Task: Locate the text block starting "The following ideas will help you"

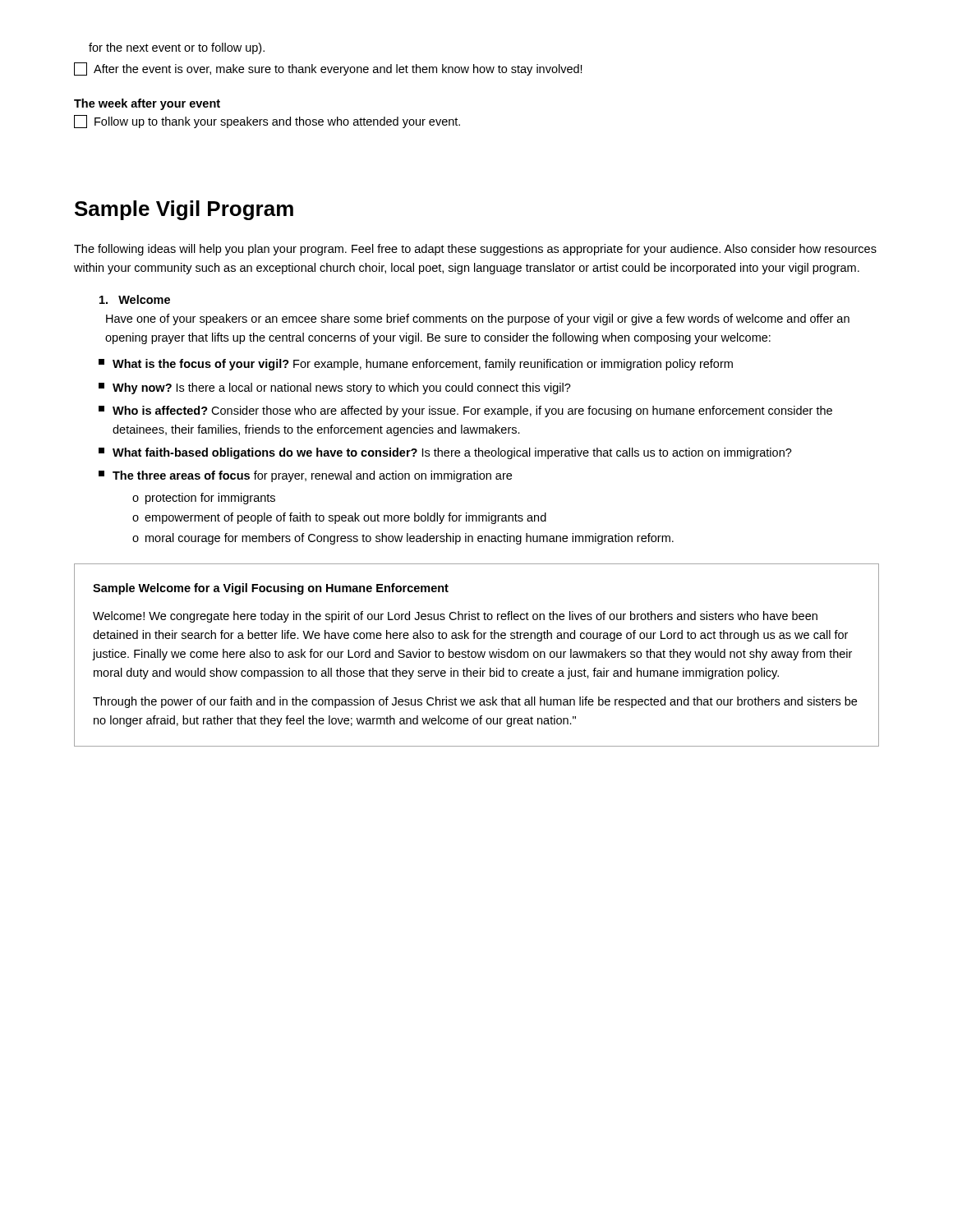Action: point(475,258)
